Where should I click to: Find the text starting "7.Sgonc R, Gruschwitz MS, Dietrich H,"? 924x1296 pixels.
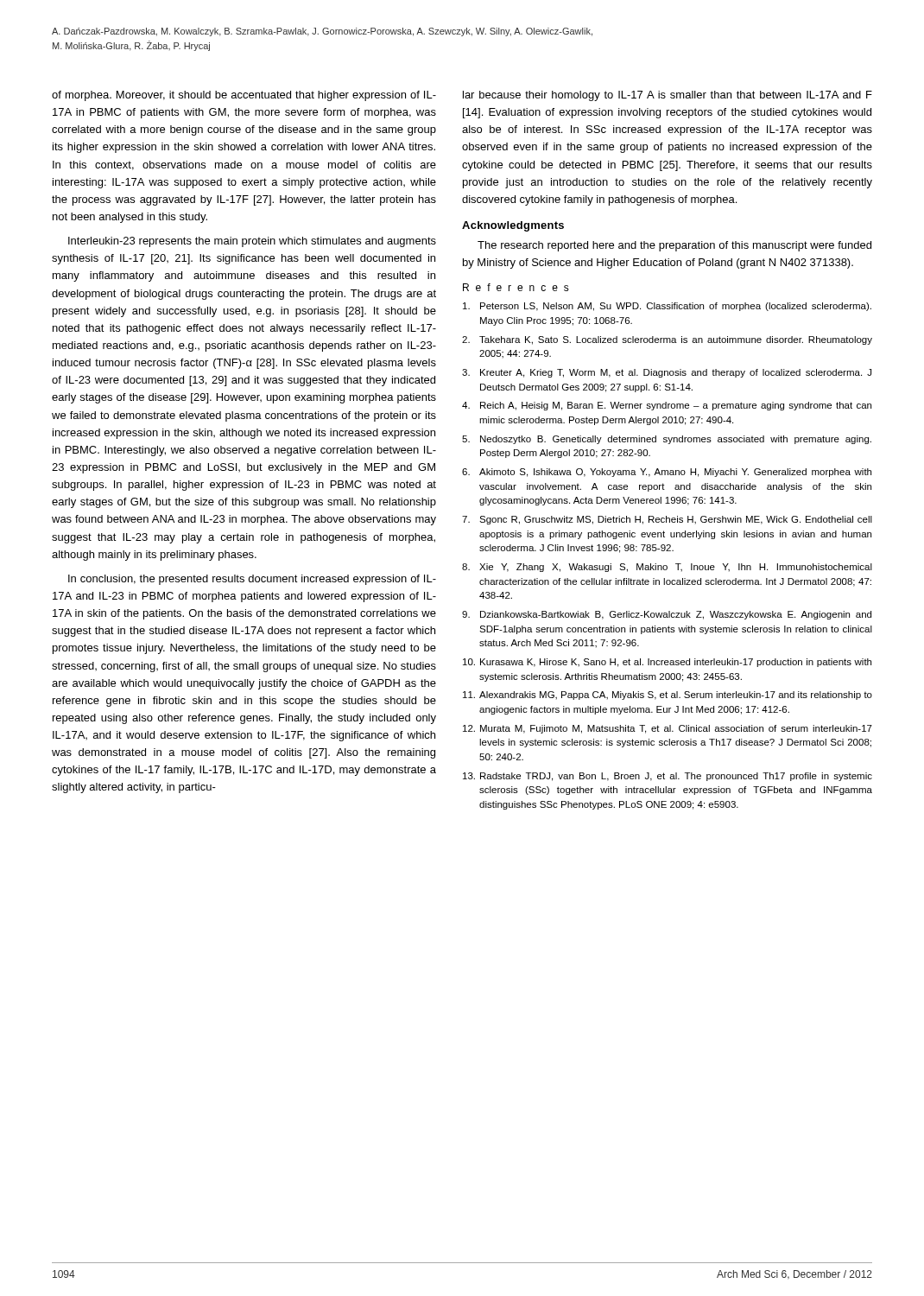coord(667,534)
